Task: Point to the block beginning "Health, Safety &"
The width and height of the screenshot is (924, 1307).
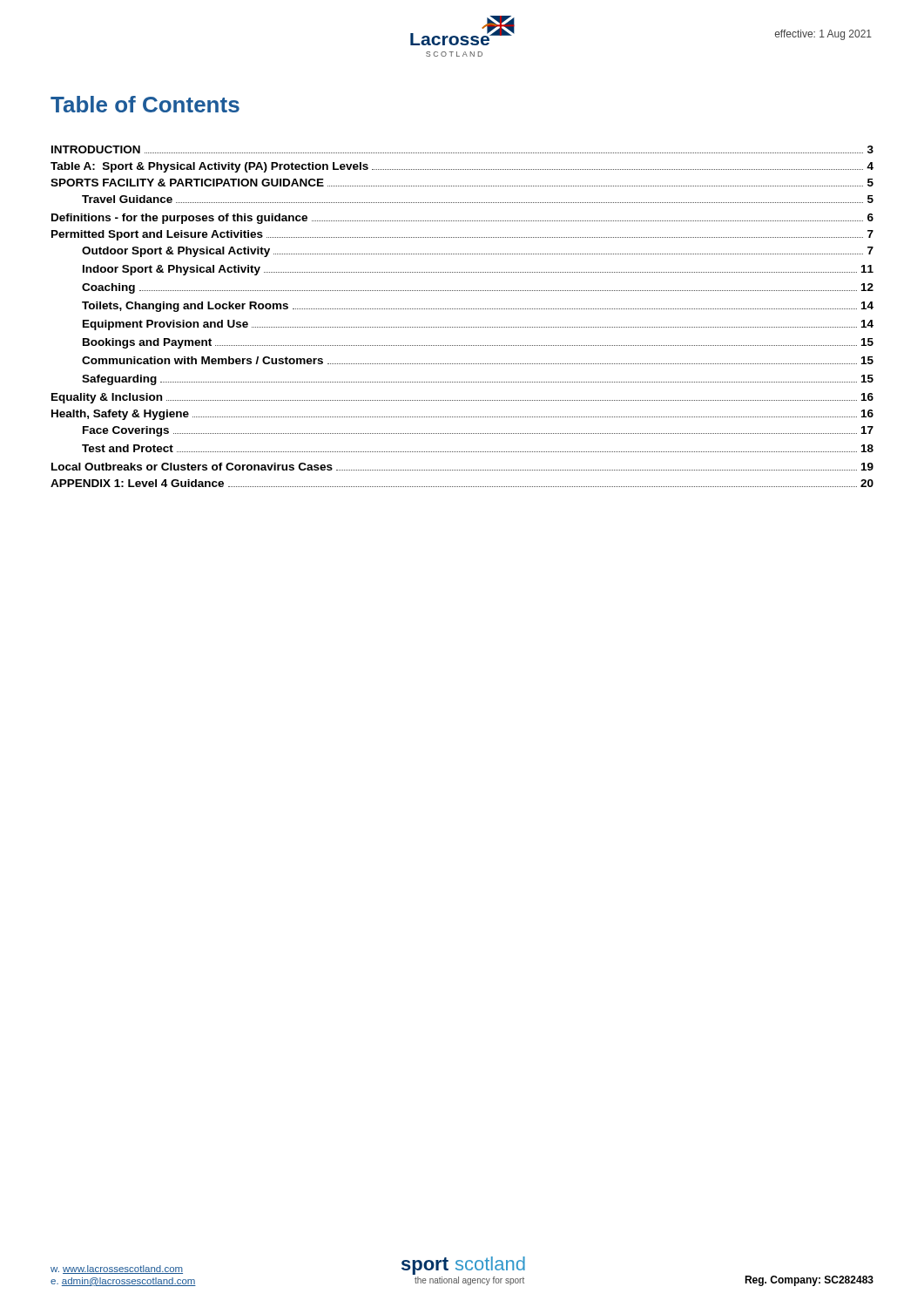Action: coord(462,413)
